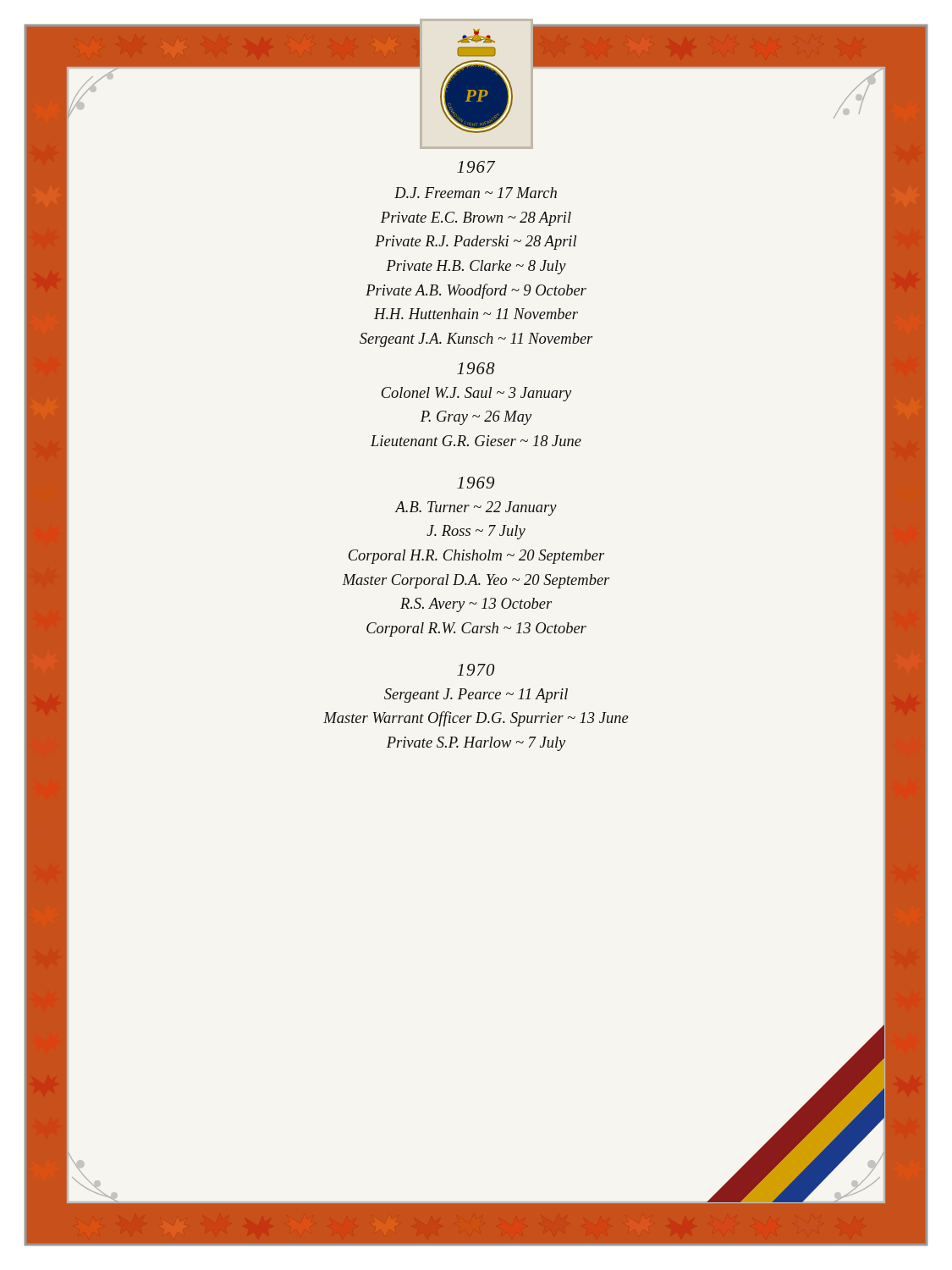Click where it says "Private E.C. Brown ~ 28 April"

[476, 217]
